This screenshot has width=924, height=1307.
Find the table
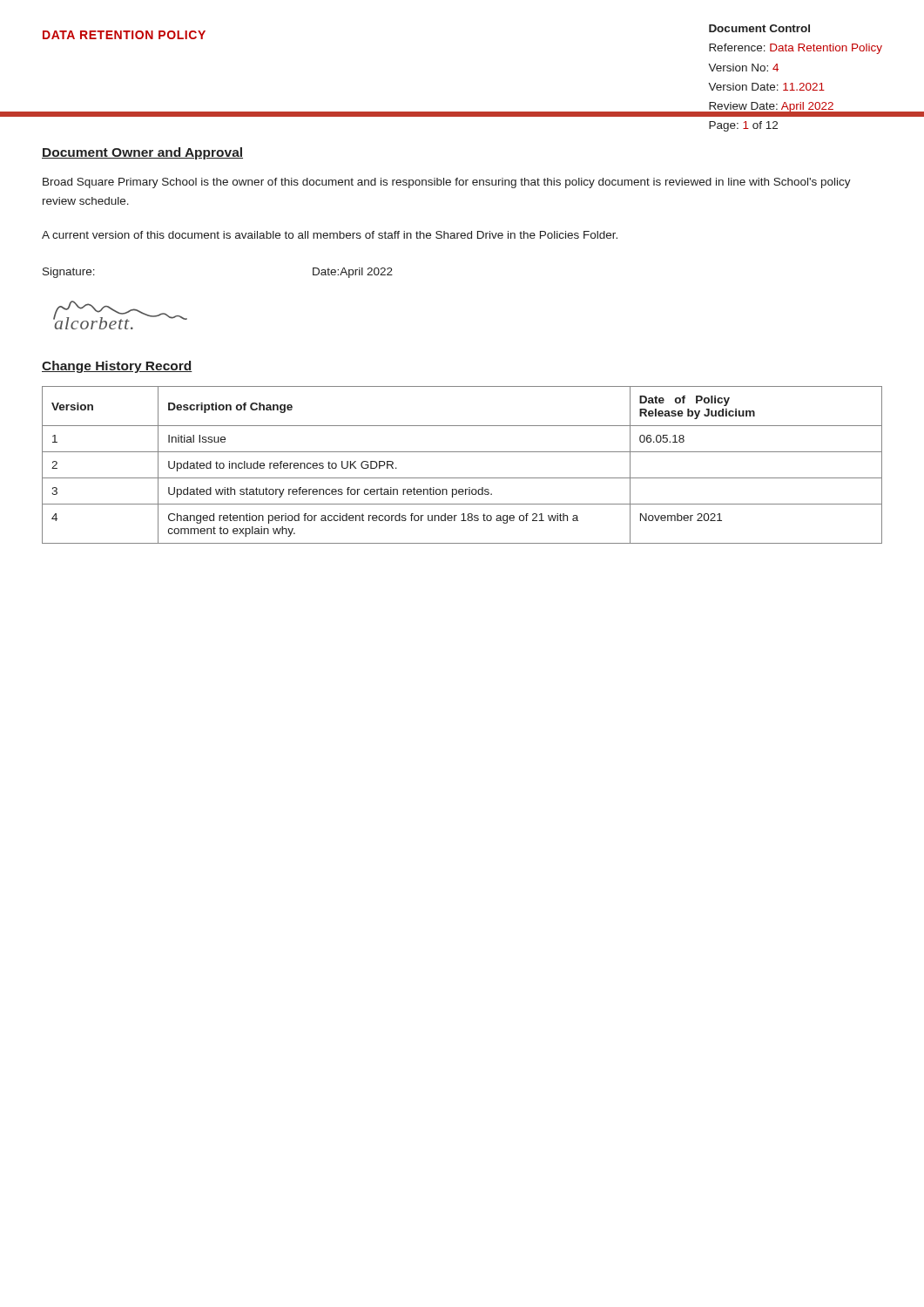tap(462, 465)
